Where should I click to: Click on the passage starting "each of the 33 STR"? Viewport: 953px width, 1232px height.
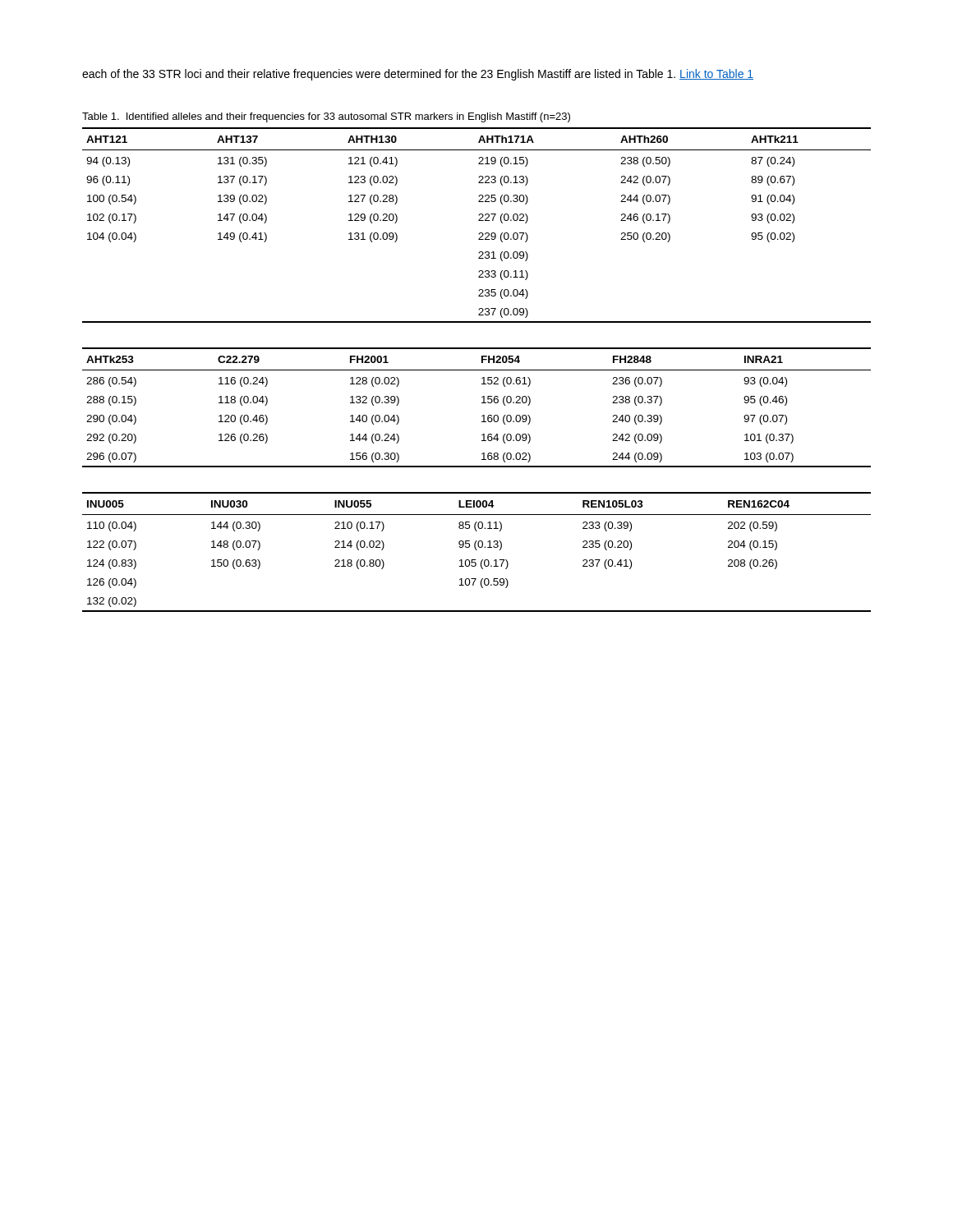(418, 74)
